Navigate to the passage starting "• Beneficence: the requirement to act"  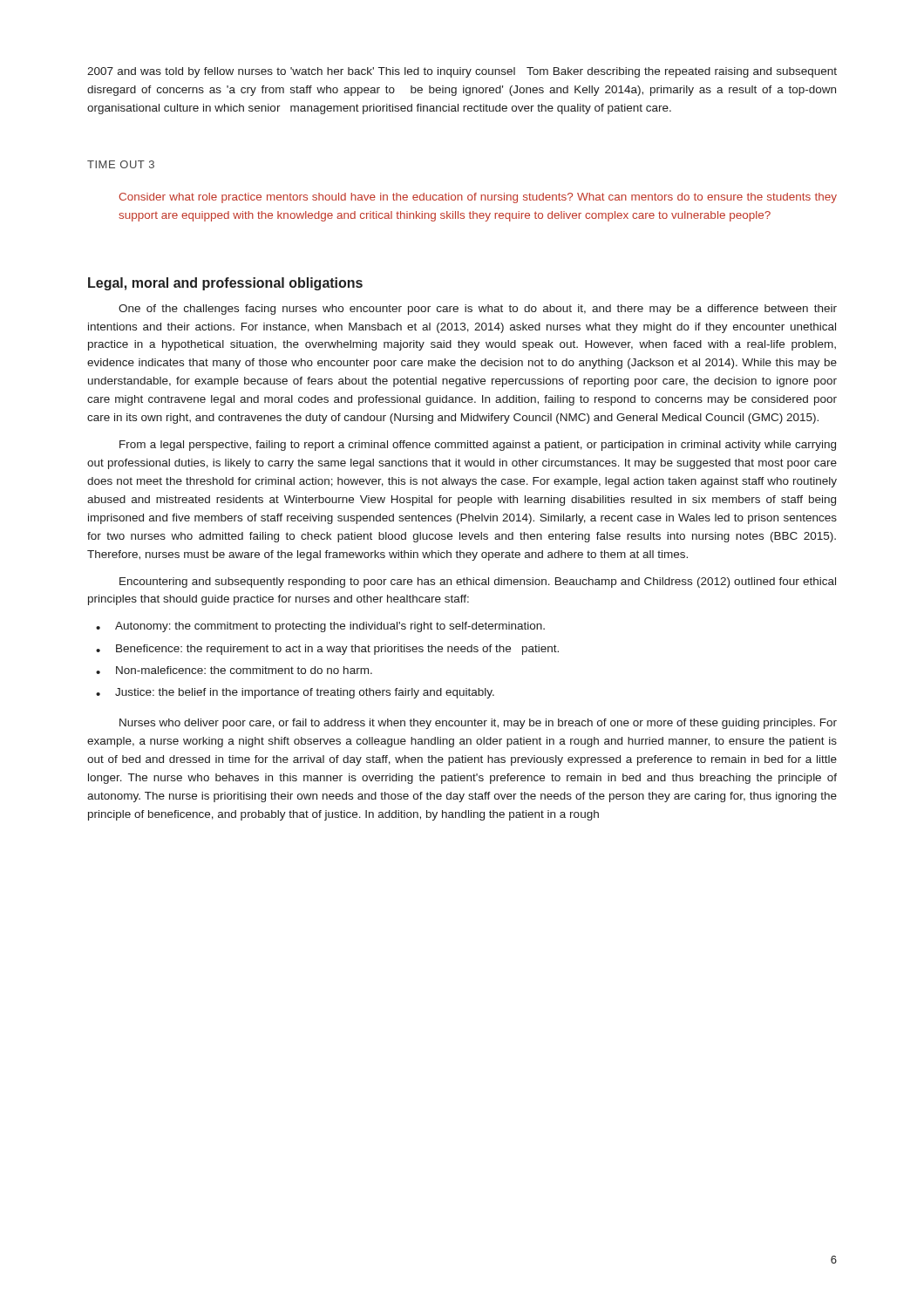[x=328, y=650]
